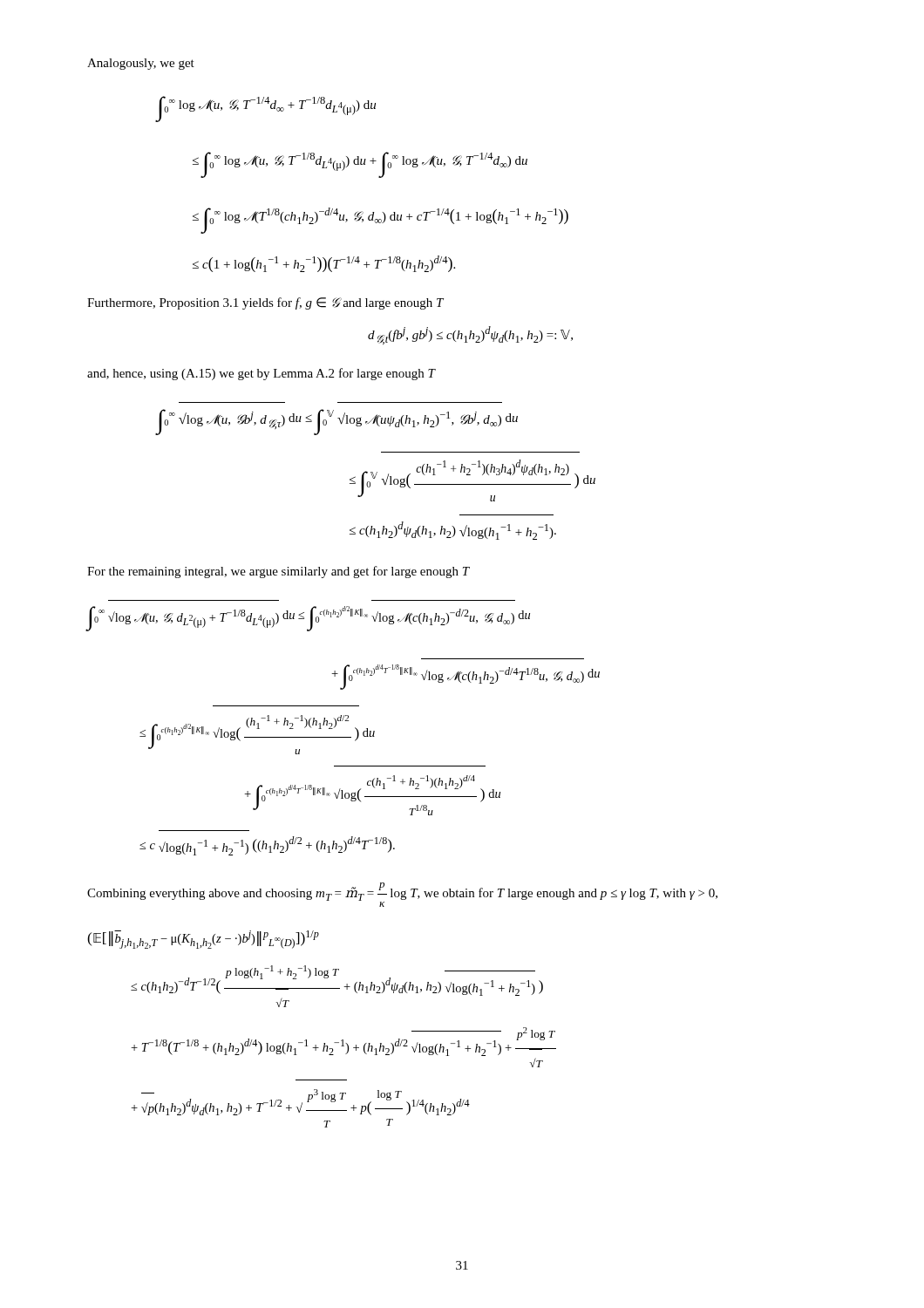The width and height of the screenshot is (924, 1308).
Task: Click where it says "d𝒢,t(fbj, gbj) ≤ c(h1h2)dψd(h1, h2) =: 𝕍,"
Action: coord(471,335)
